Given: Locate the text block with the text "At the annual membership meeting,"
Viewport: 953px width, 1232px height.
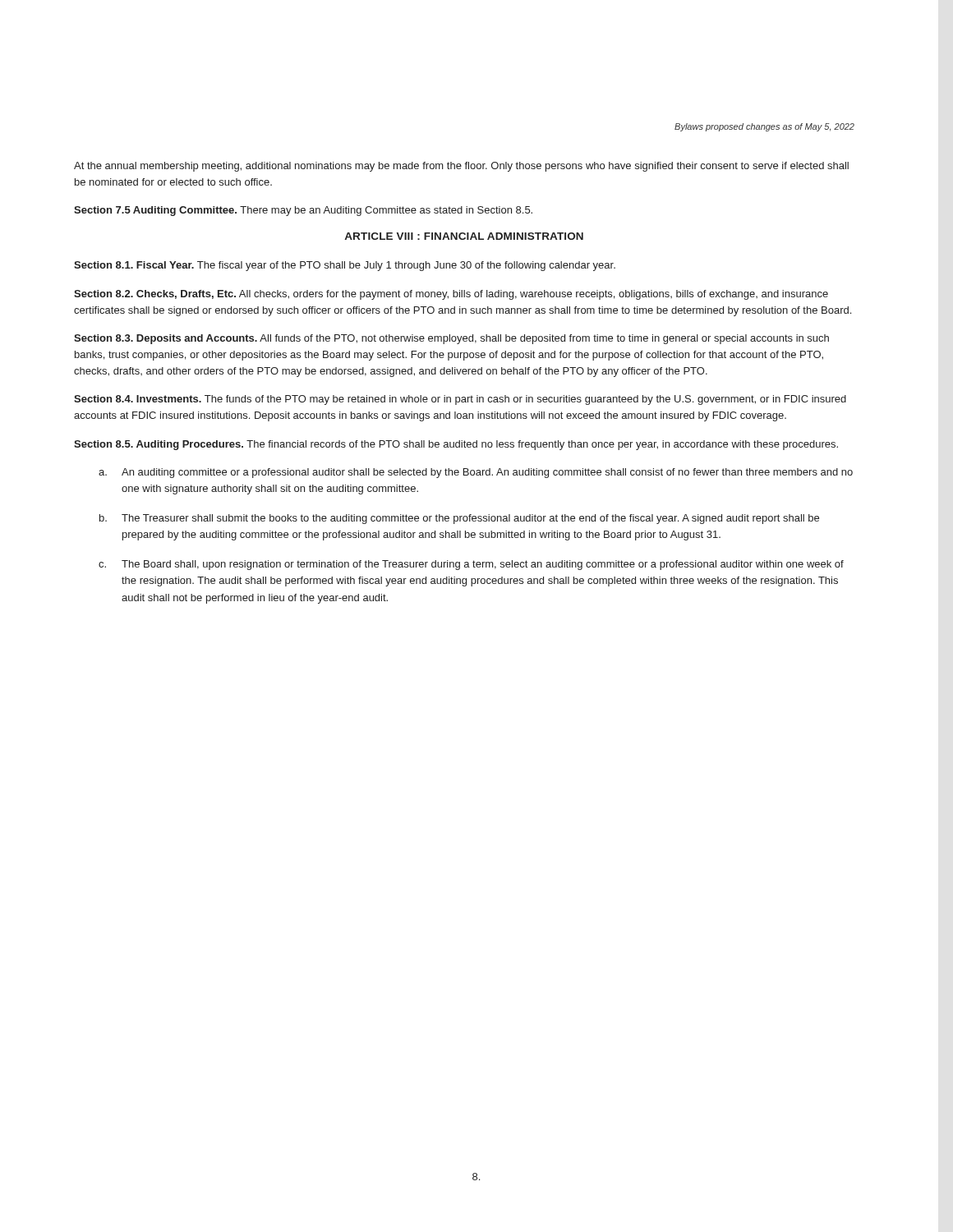Looking at the screenshot, I should point(462,174).
